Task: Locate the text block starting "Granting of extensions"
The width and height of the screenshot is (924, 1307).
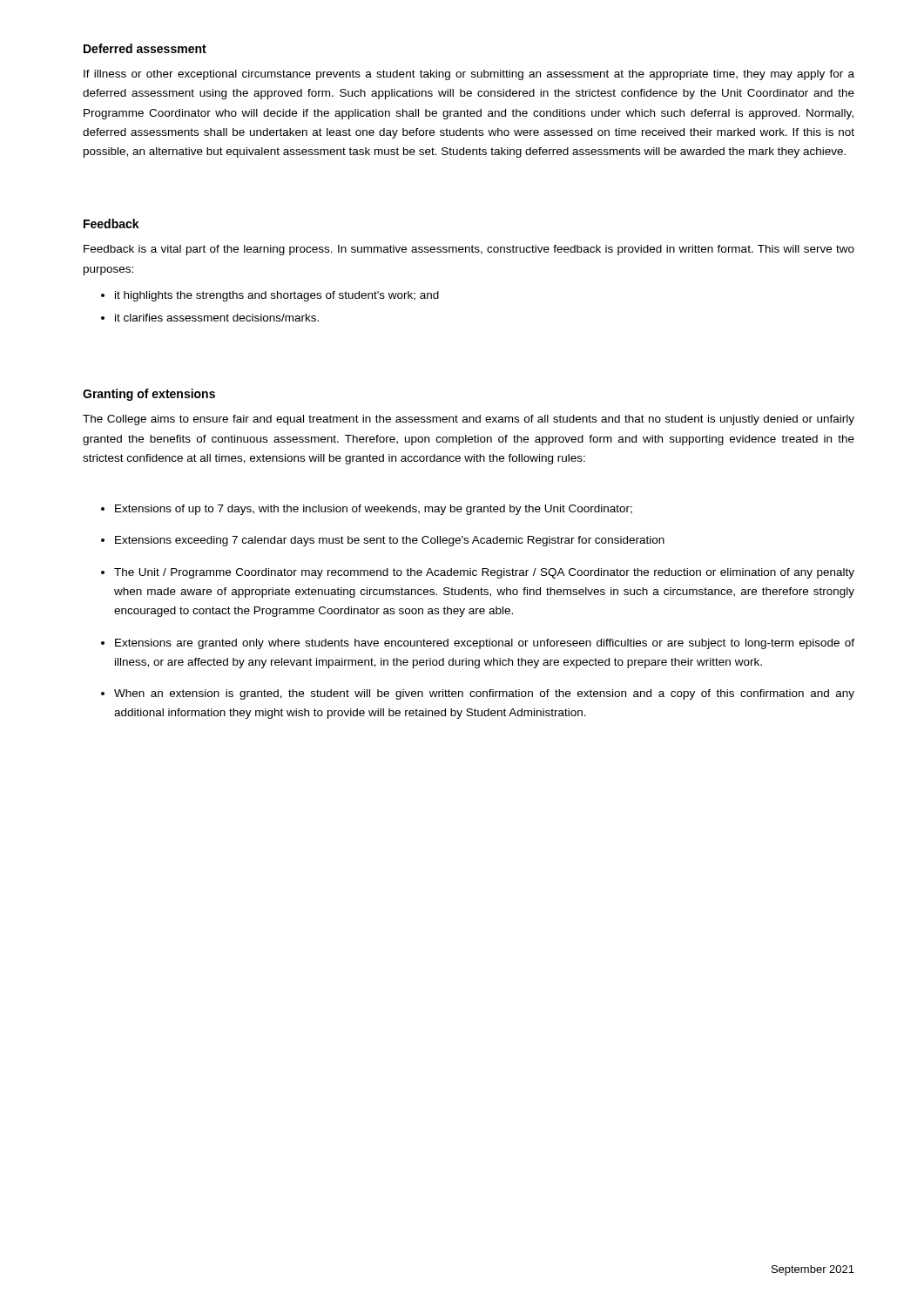Action: pyautogui.click(x=149, y=394)
